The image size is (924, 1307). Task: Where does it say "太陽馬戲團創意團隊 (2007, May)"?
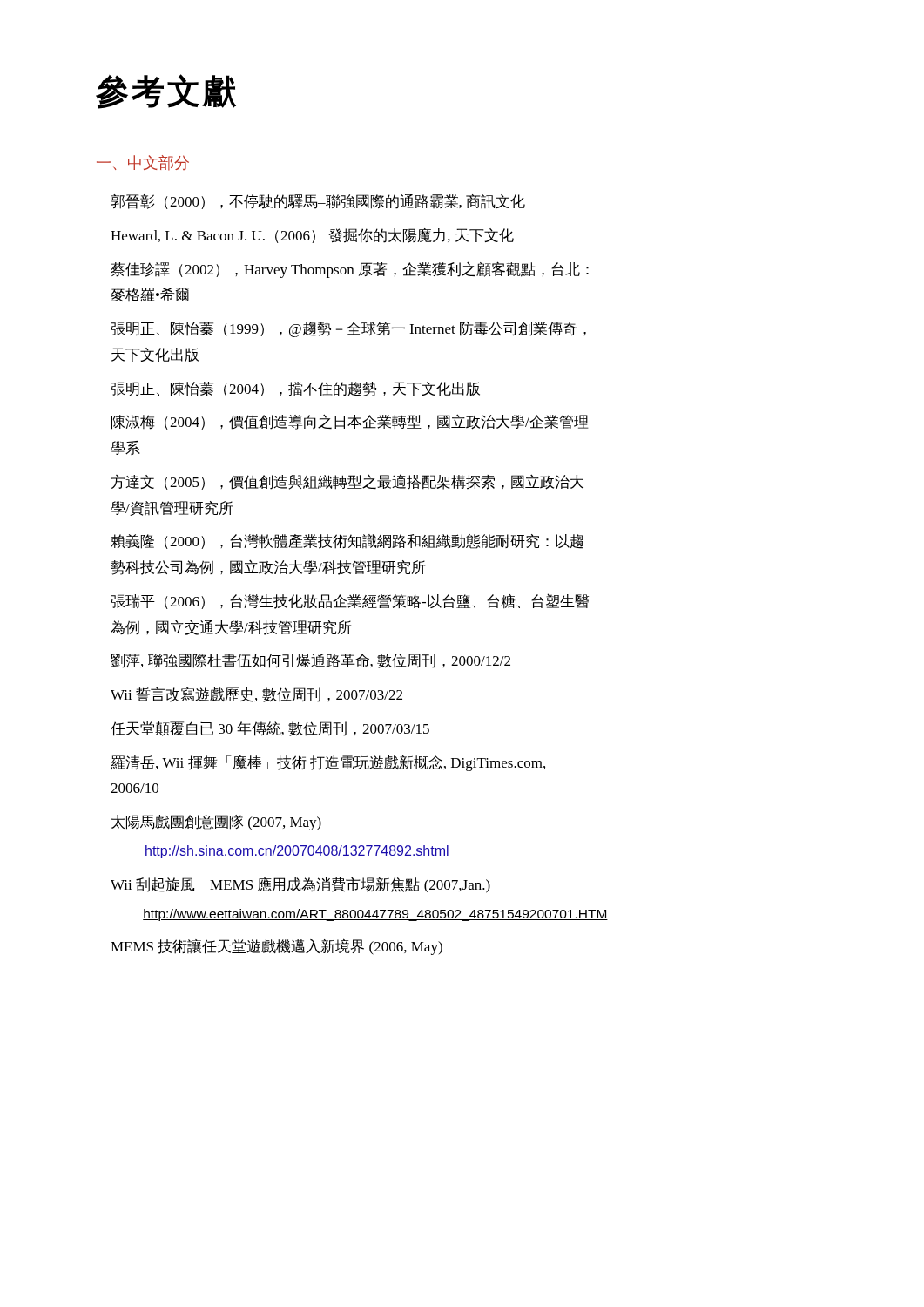pos(216,822)
